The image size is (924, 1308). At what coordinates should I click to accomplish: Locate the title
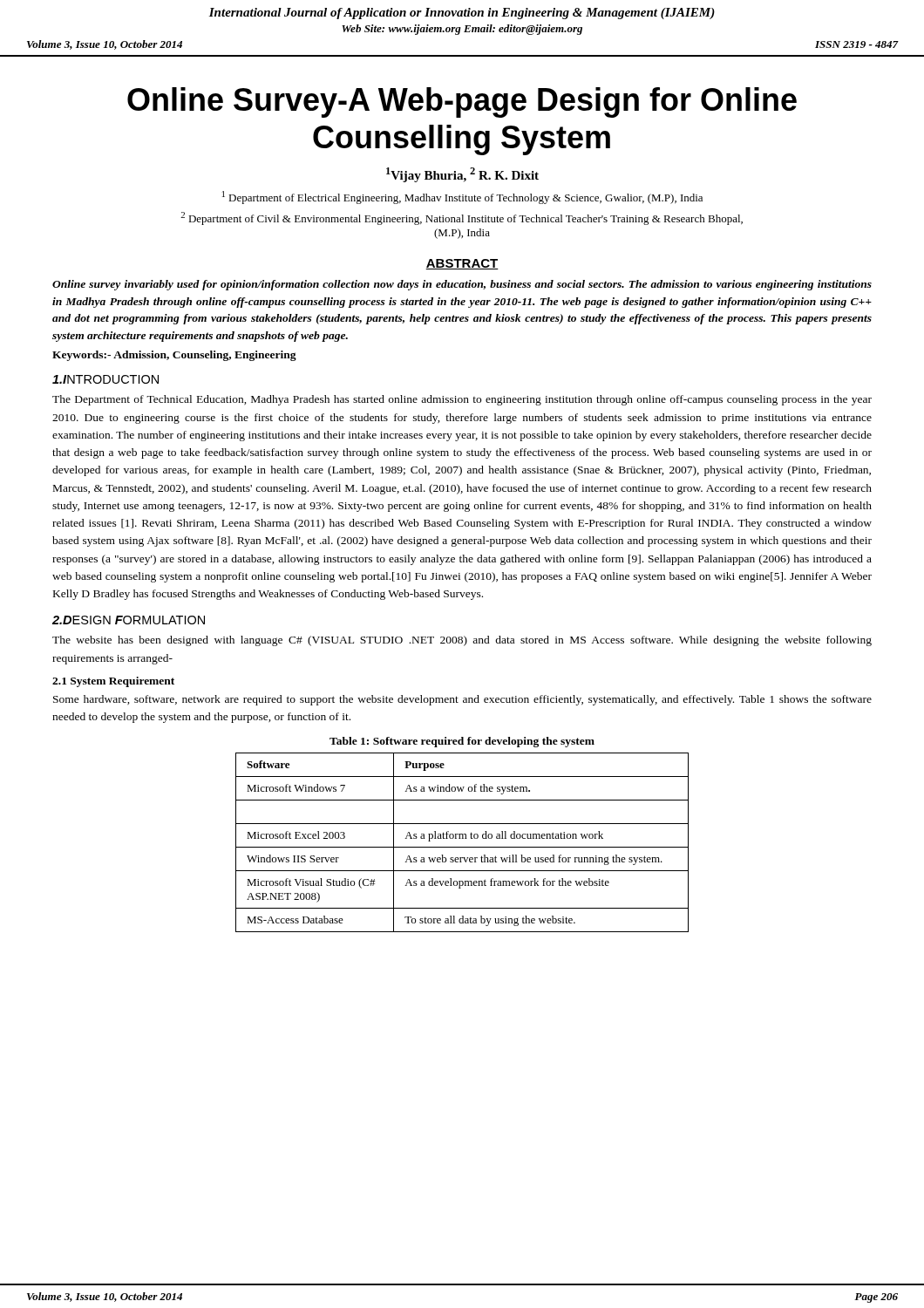(x=462, y=119)
